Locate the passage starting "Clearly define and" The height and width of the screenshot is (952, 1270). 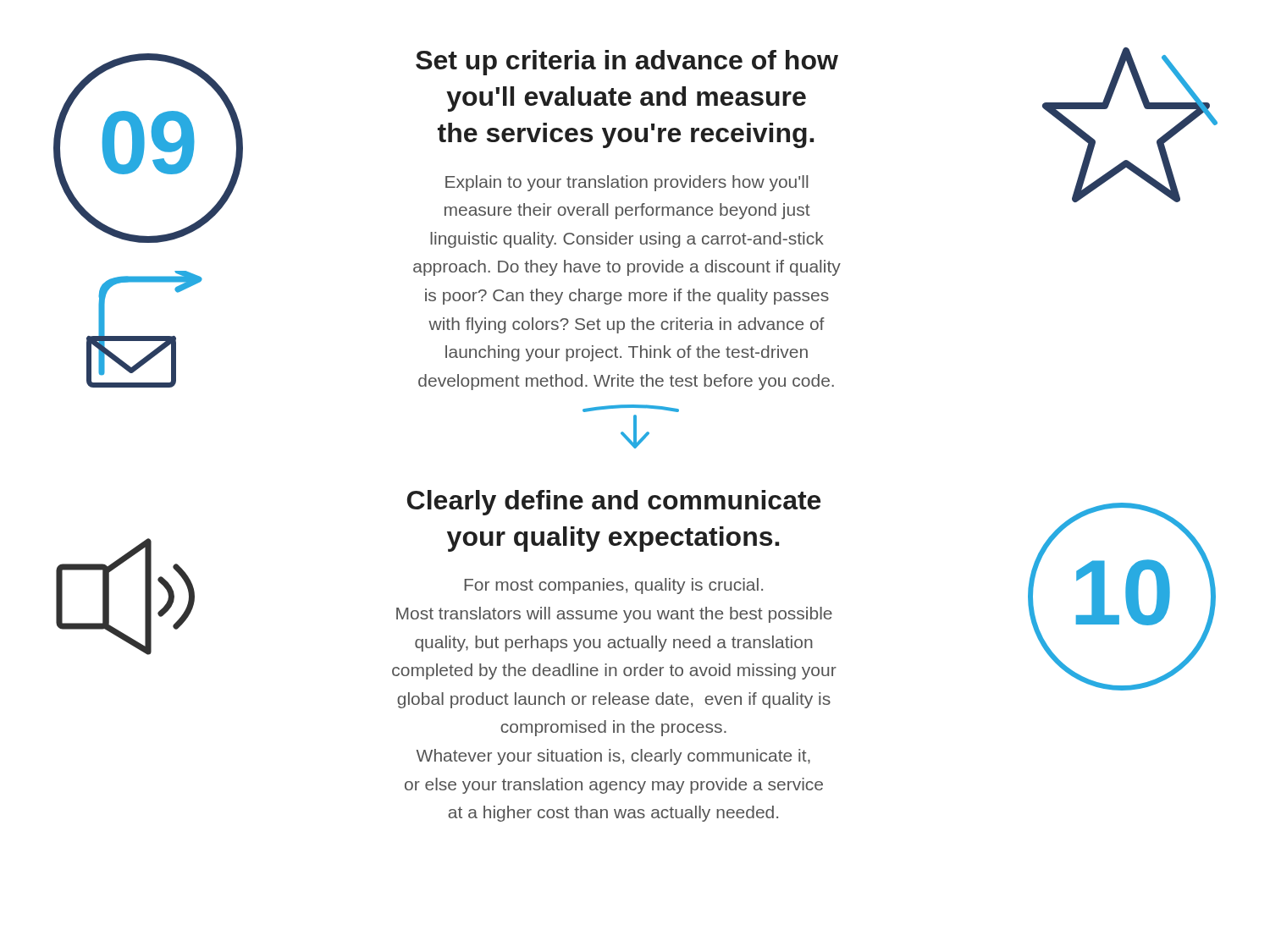[x=614, y=518]
